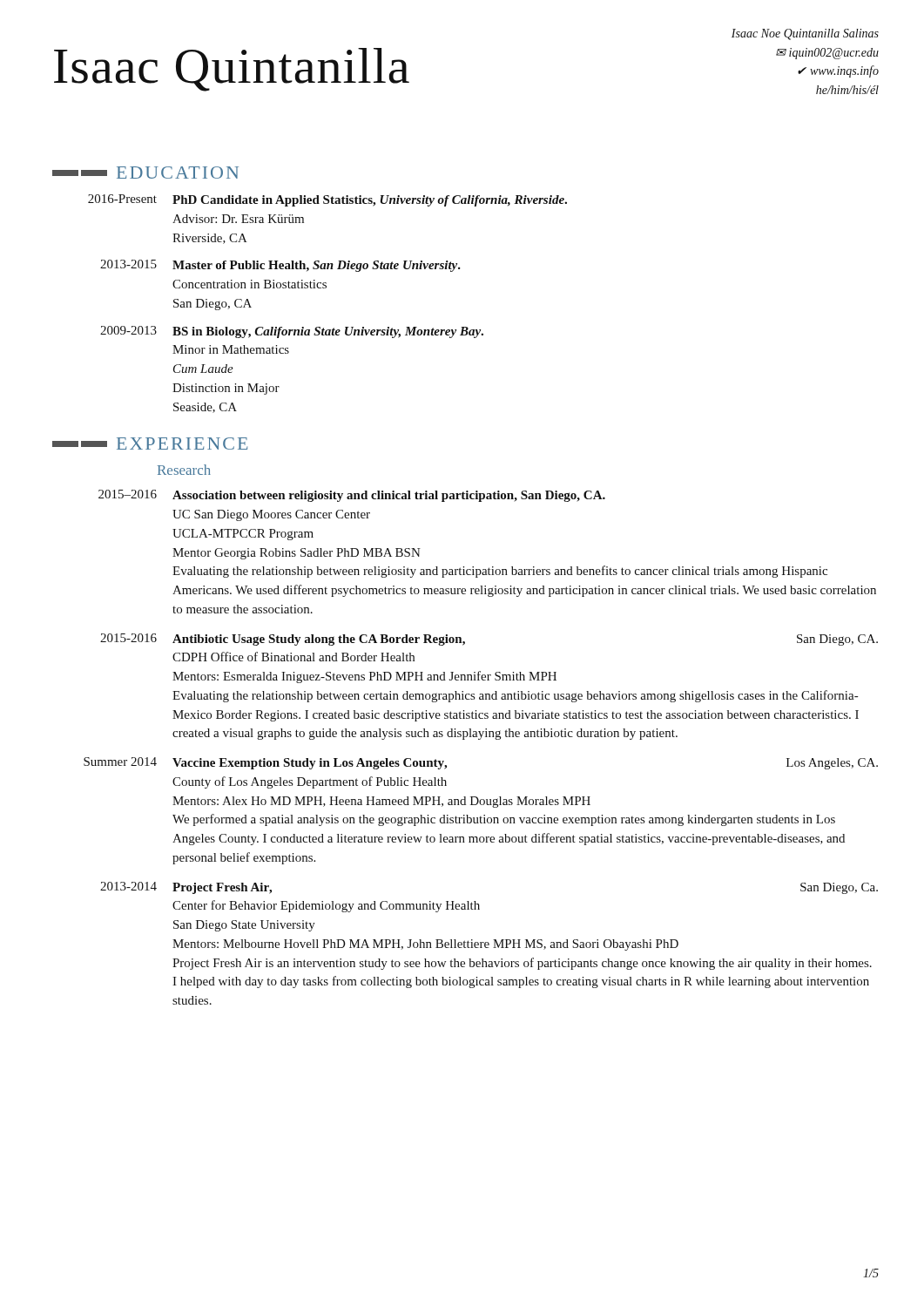Navigate to the passage starting "2013-2015 Master of Public Health,"

click(280, 266)
